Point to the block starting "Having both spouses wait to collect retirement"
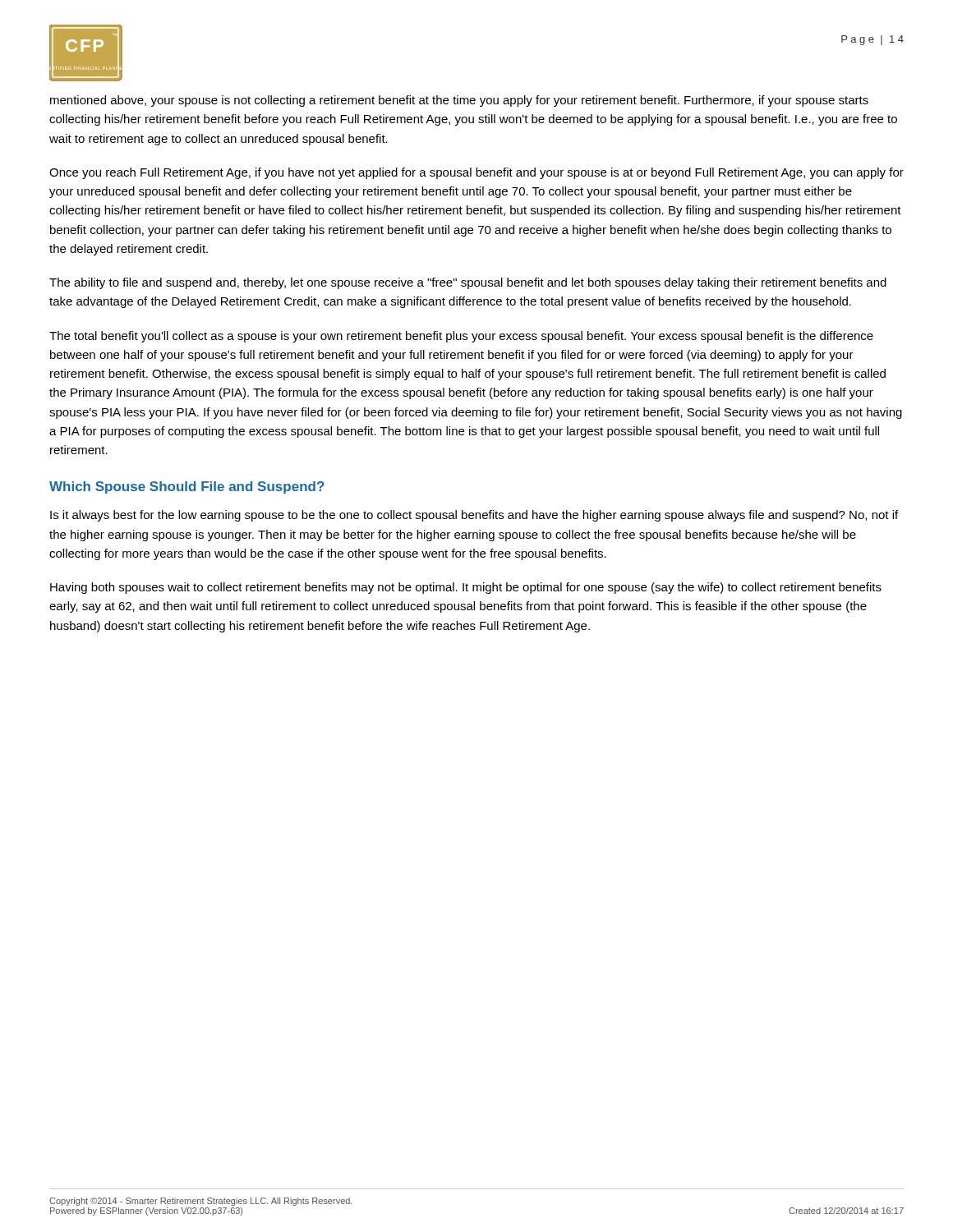The height and width of the screenshot is (1232, 953). pyautogui.click(x=465, y=606)
